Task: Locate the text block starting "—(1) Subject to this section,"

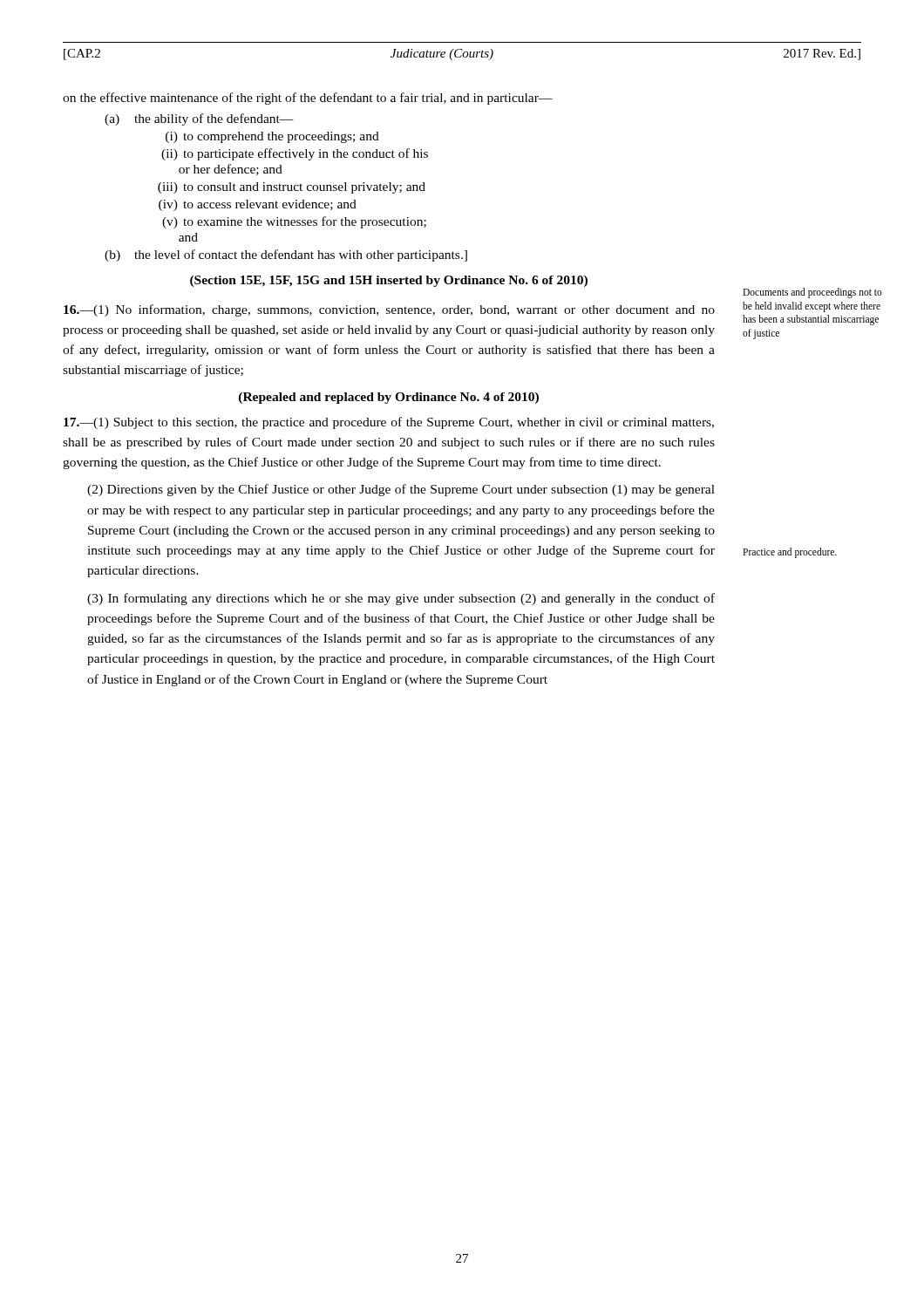Action: coord(389,441)
